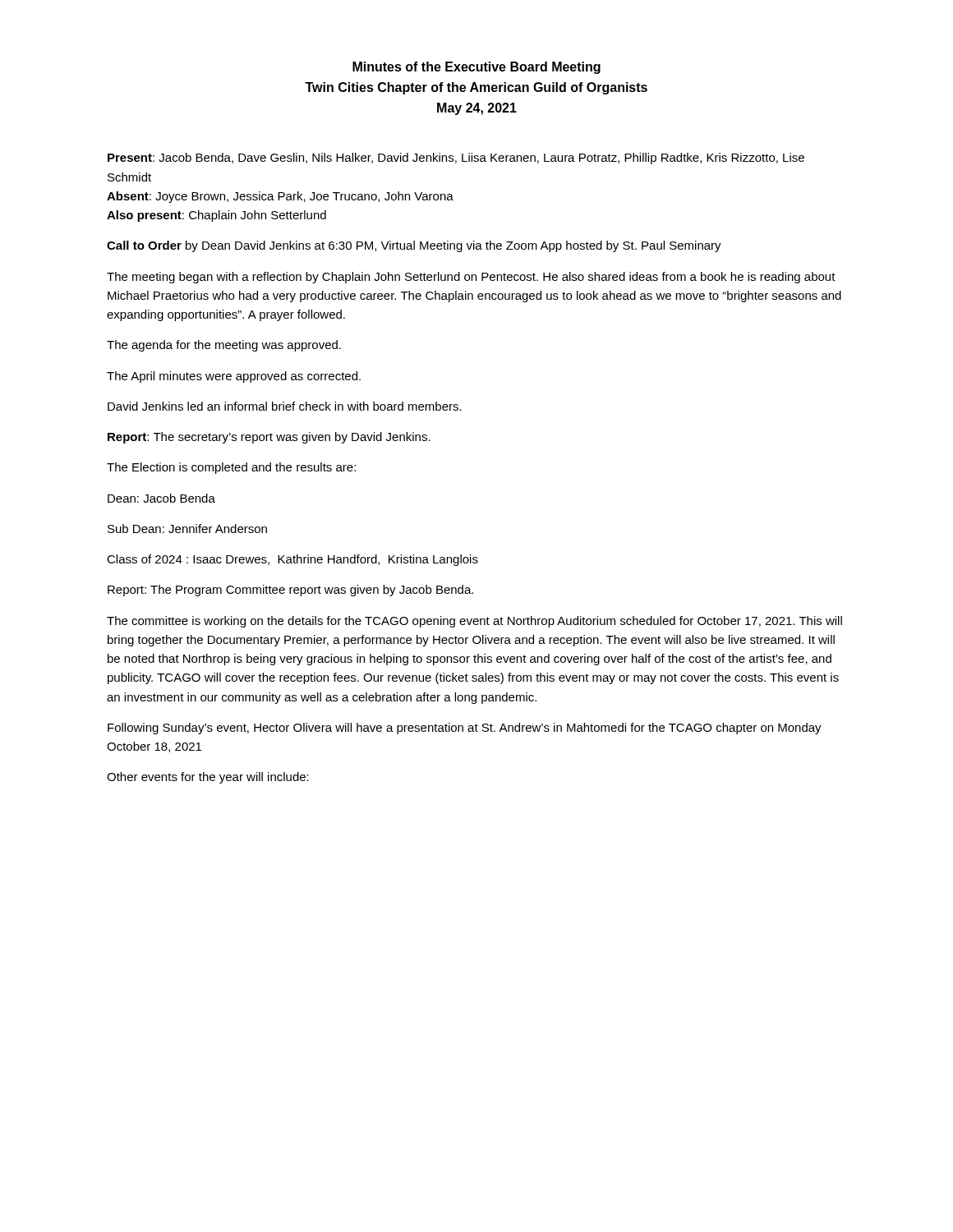Select the text that says "Other events for the year will include:"

208,778
